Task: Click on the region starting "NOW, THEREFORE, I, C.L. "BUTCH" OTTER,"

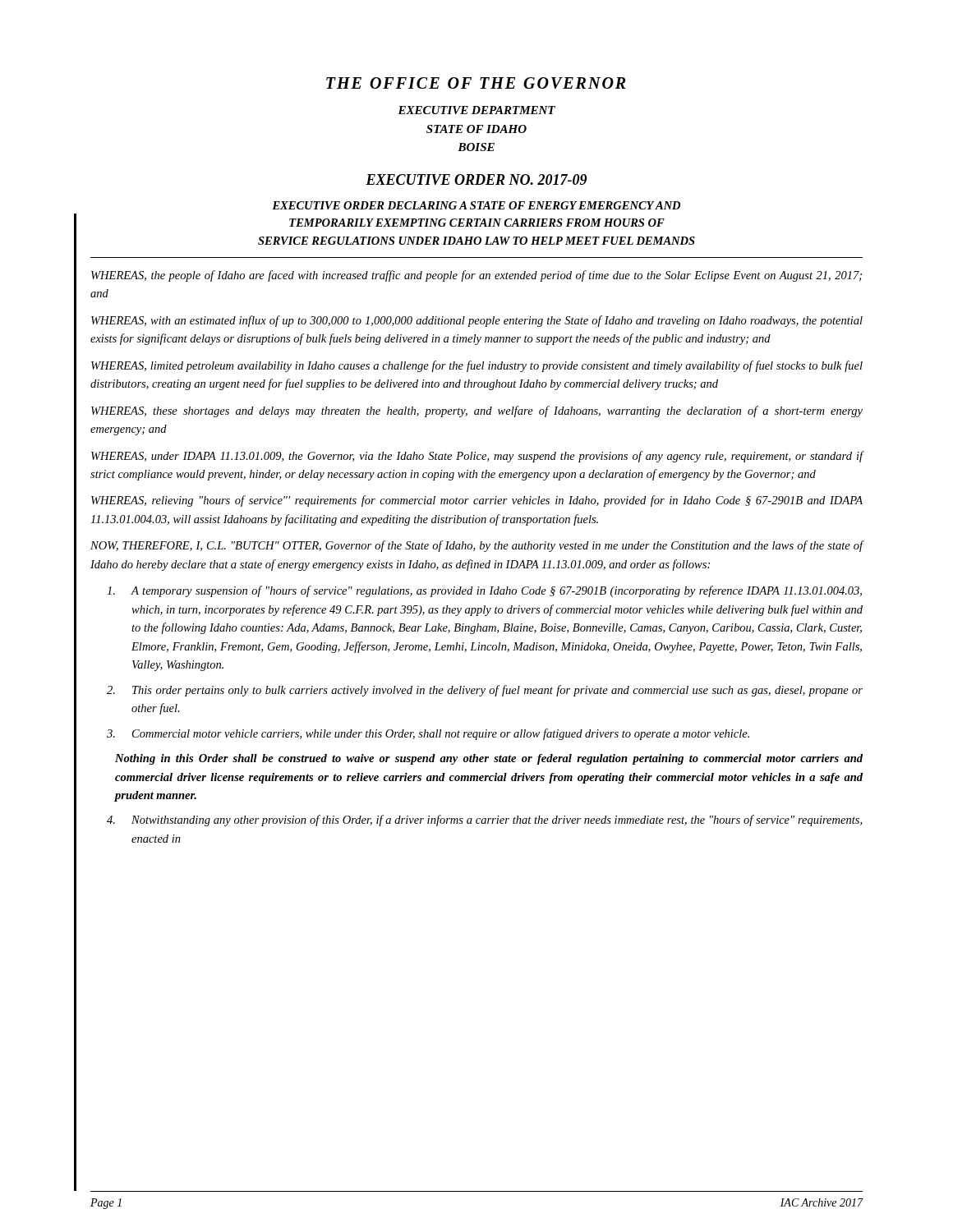Action: click(476, 555)
